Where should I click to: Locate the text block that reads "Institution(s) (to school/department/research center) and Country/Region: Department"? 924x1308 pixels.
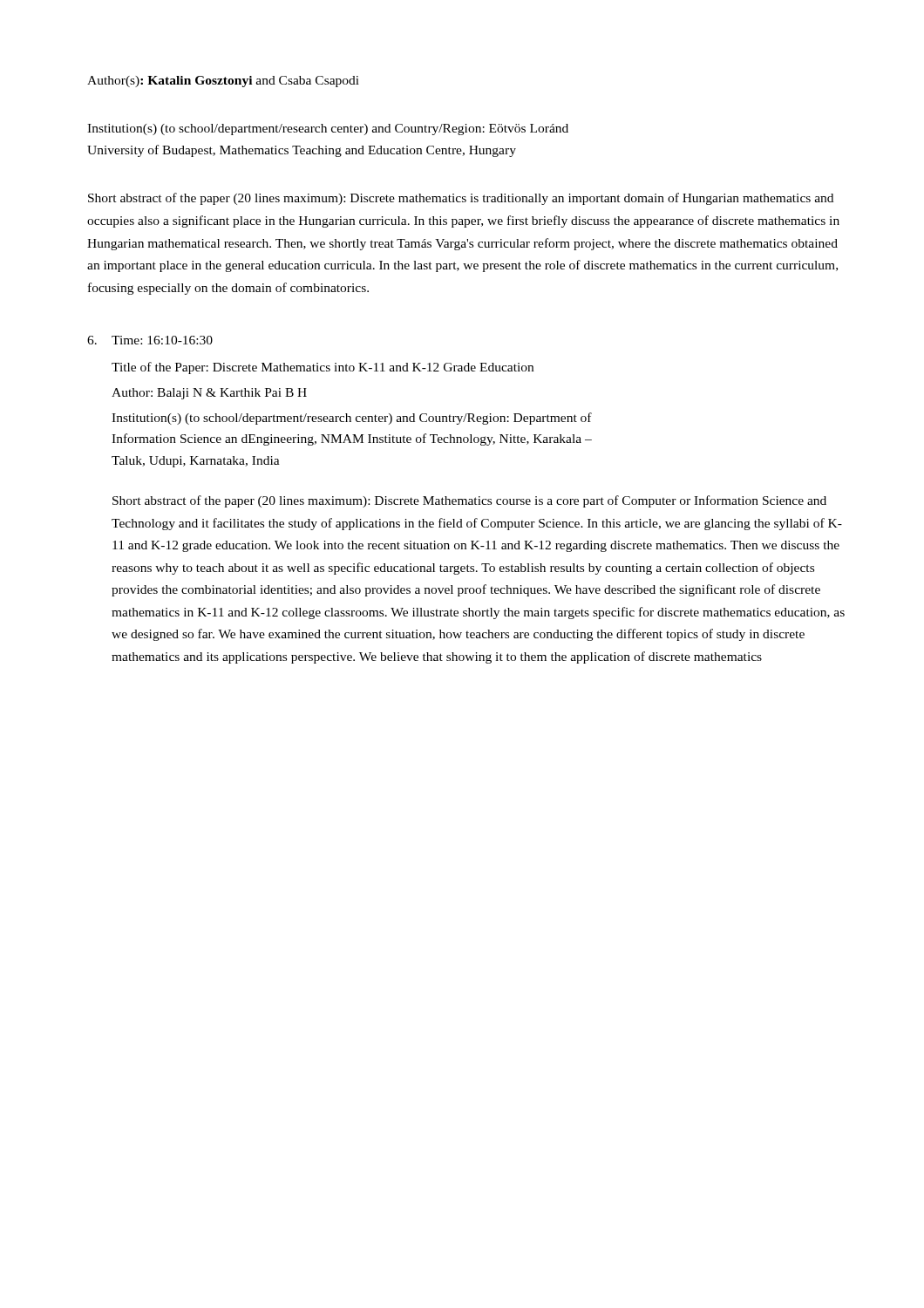(352, 439)
